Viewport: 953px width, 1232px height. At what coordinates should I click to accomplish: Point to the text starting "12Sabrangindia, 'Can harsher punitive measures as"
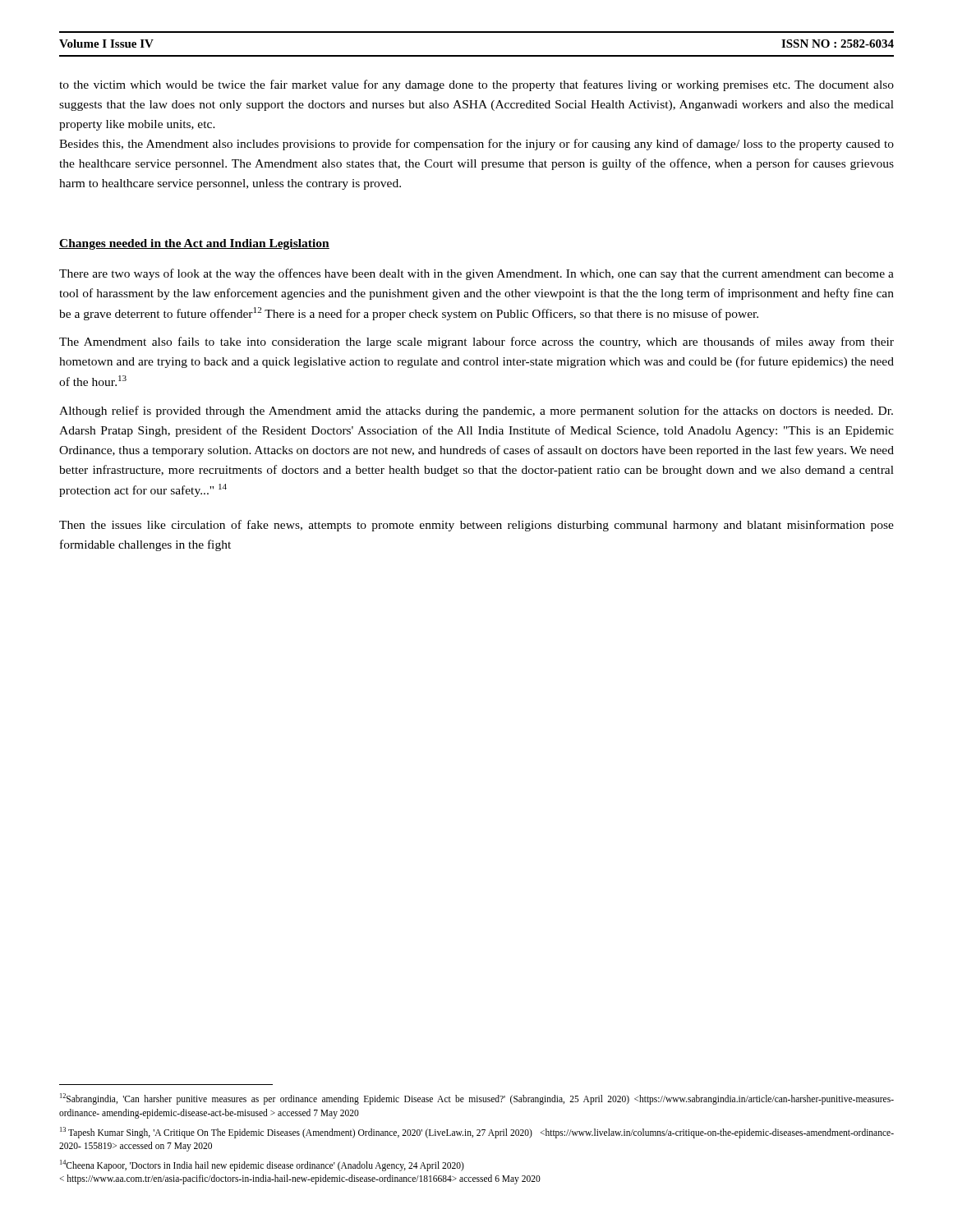pyautogui.click(x=476, y=1105)
